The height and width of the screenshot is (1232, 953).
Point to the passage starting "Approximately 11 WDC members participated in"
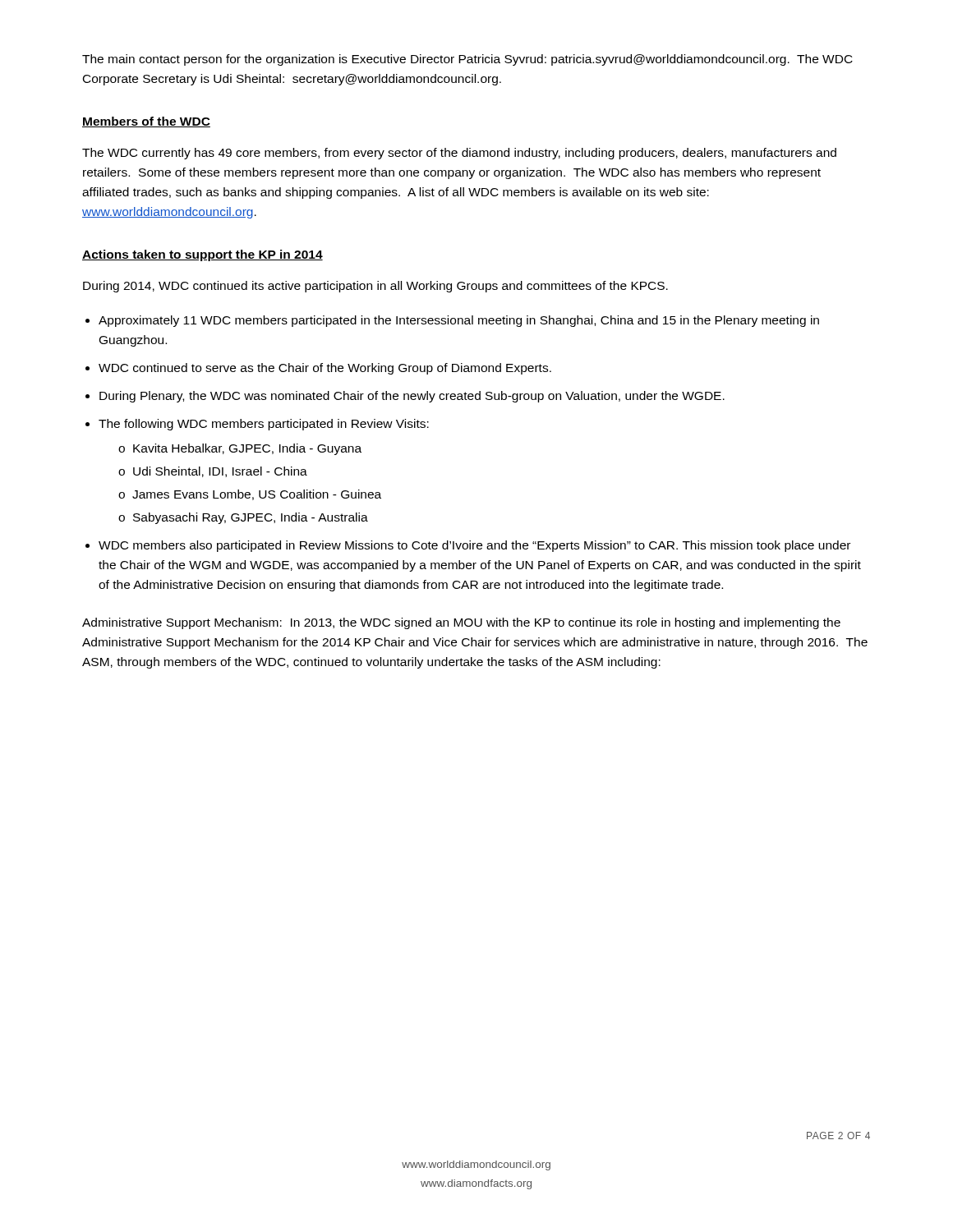(x=459, y=330)
